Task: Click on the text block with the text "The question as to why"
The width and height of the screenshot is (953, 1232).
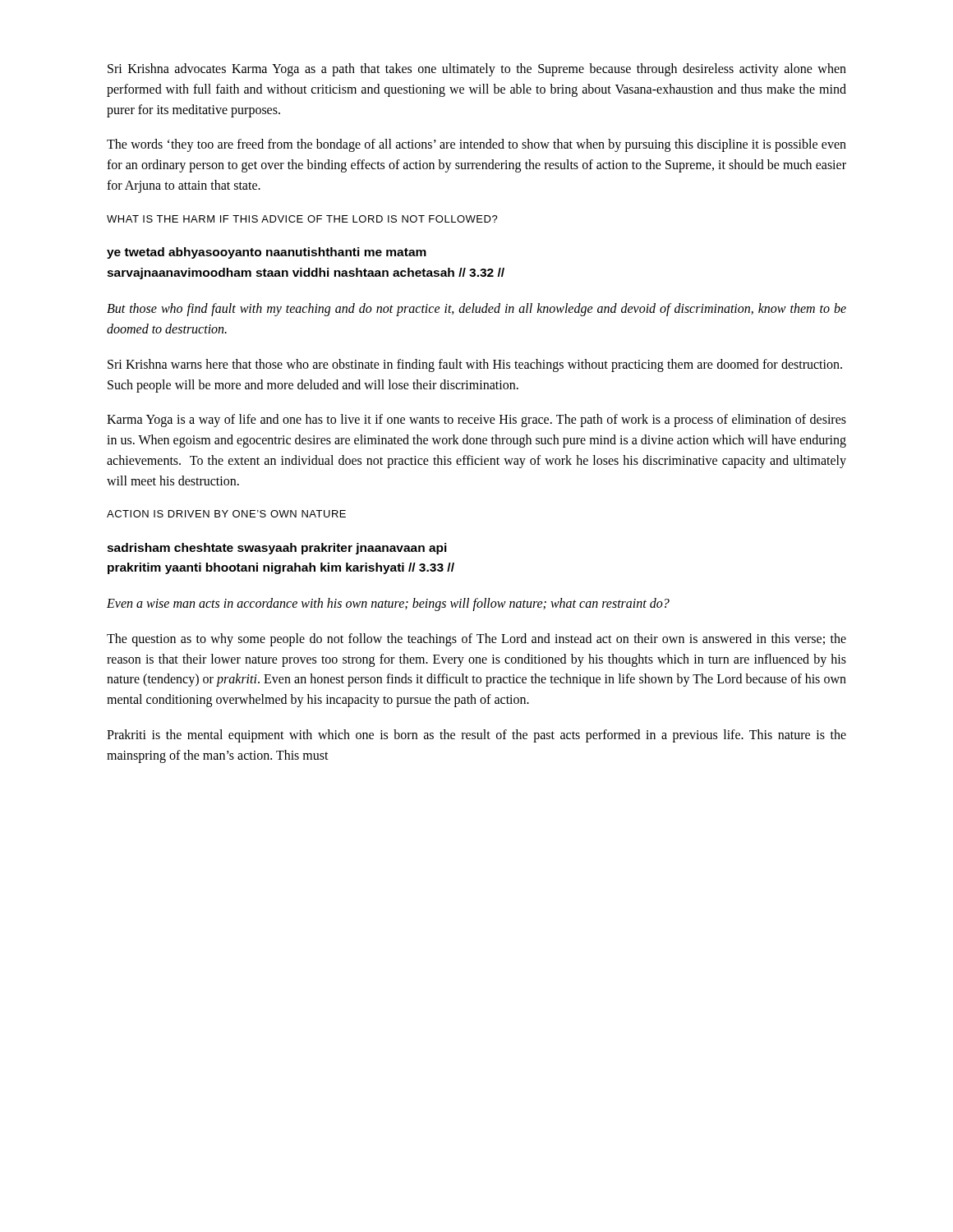Action: coord(476,670)
